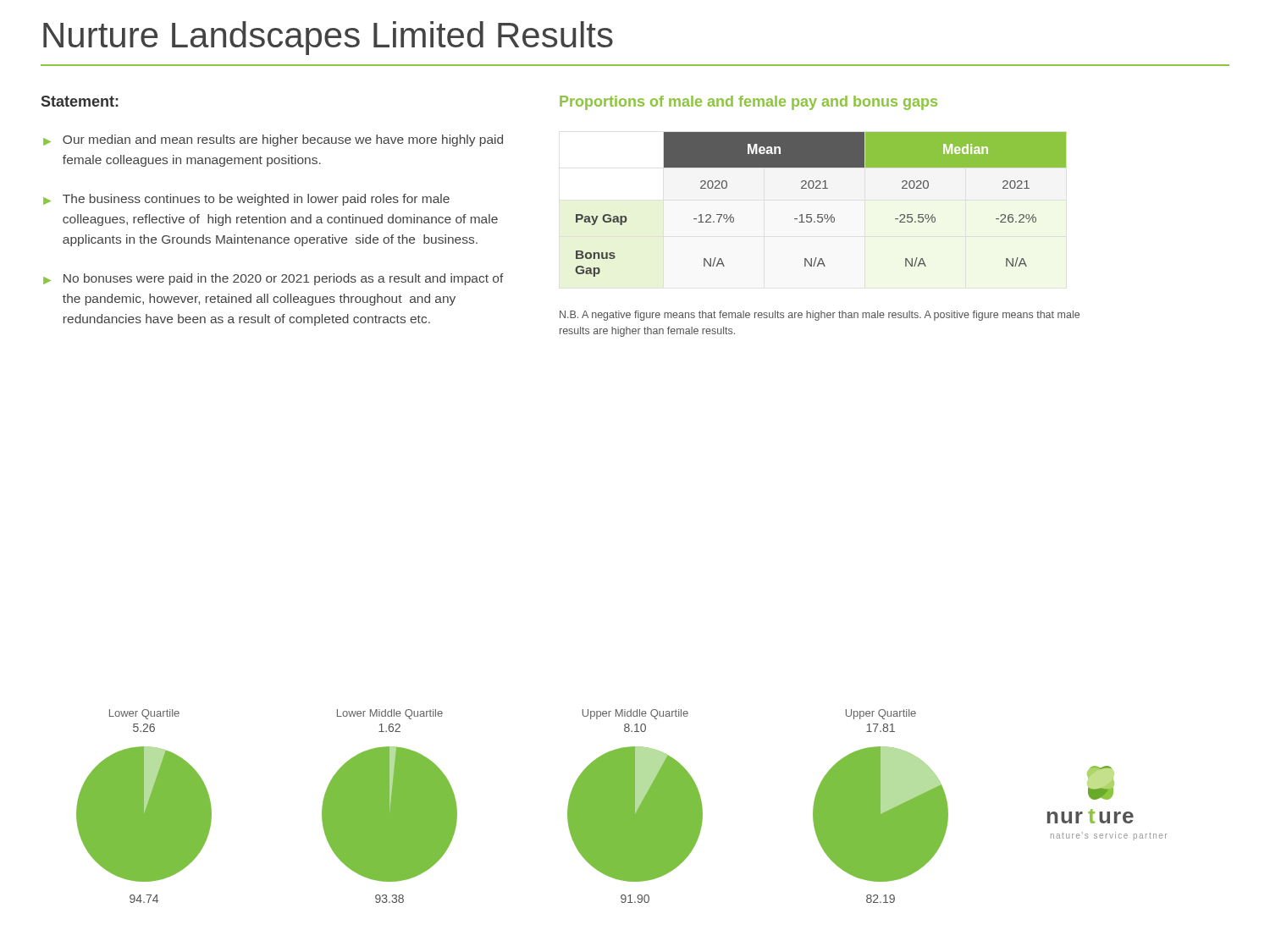
Task: Find the logo
Action: coord(1101,804)
